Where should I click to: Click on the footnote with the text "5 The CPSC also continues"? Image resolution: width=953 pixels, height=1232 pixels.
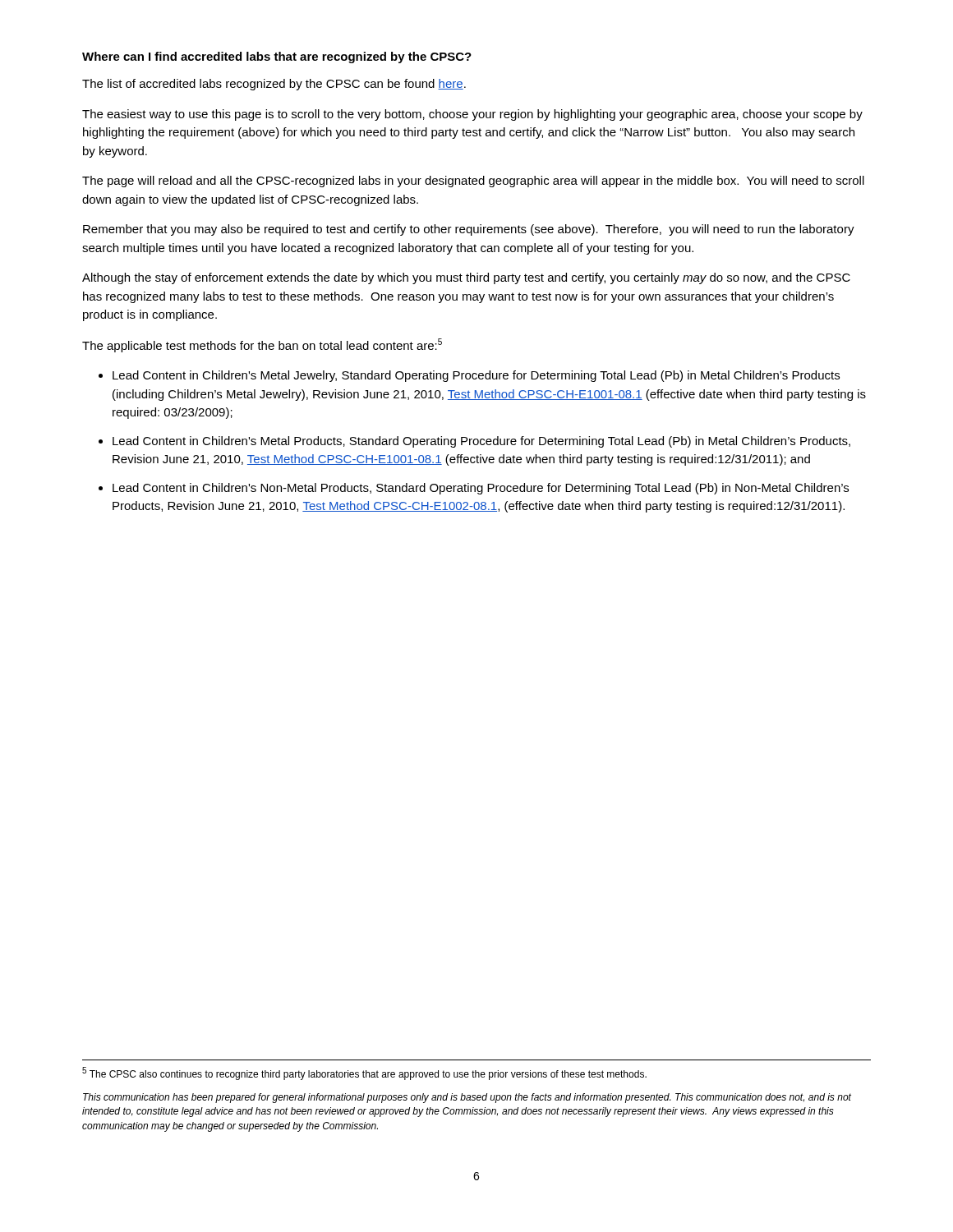[x=365, y=1073]
